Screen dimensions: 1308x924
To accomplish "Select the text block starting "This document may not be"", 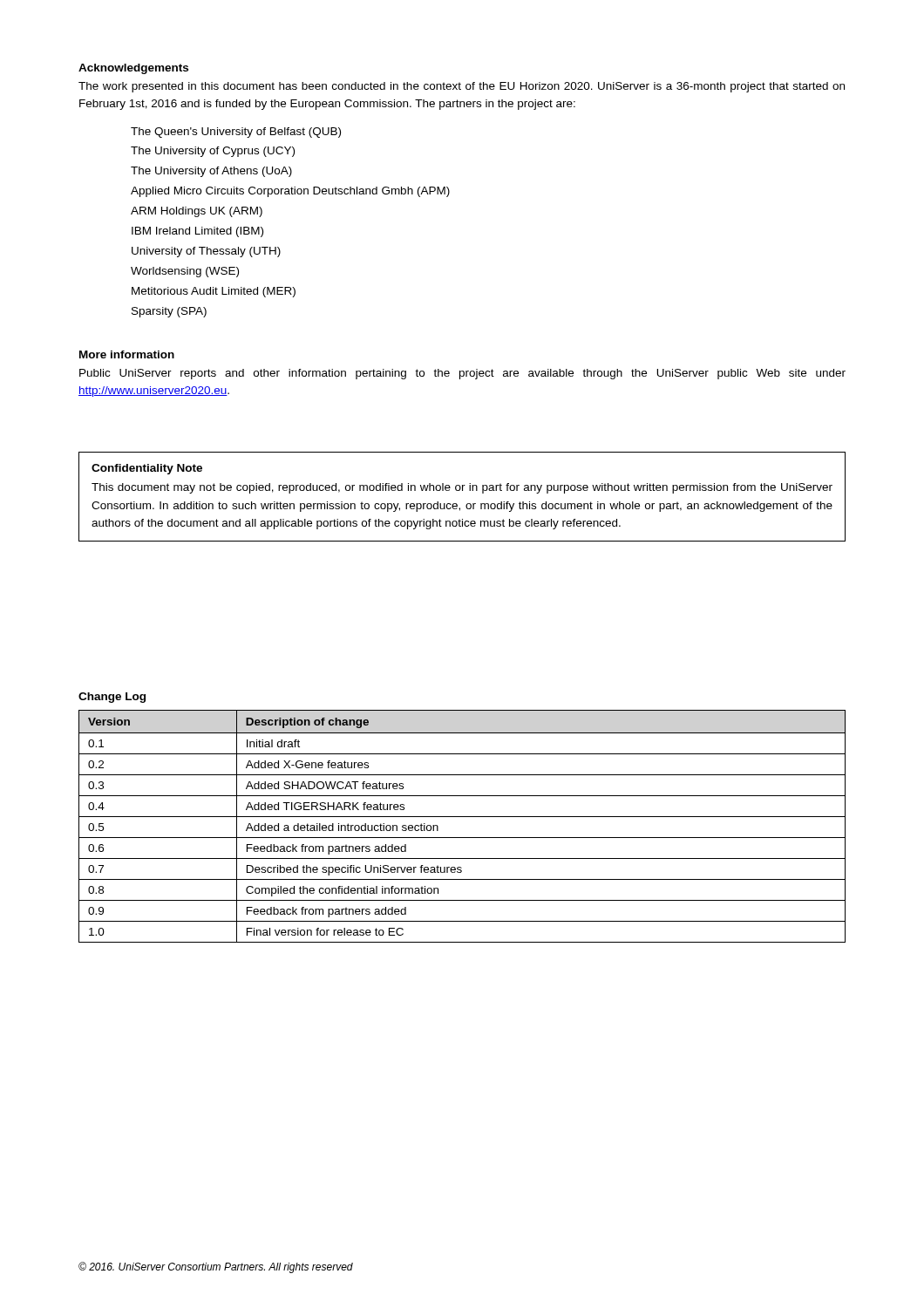I will [x=462, y=505].
